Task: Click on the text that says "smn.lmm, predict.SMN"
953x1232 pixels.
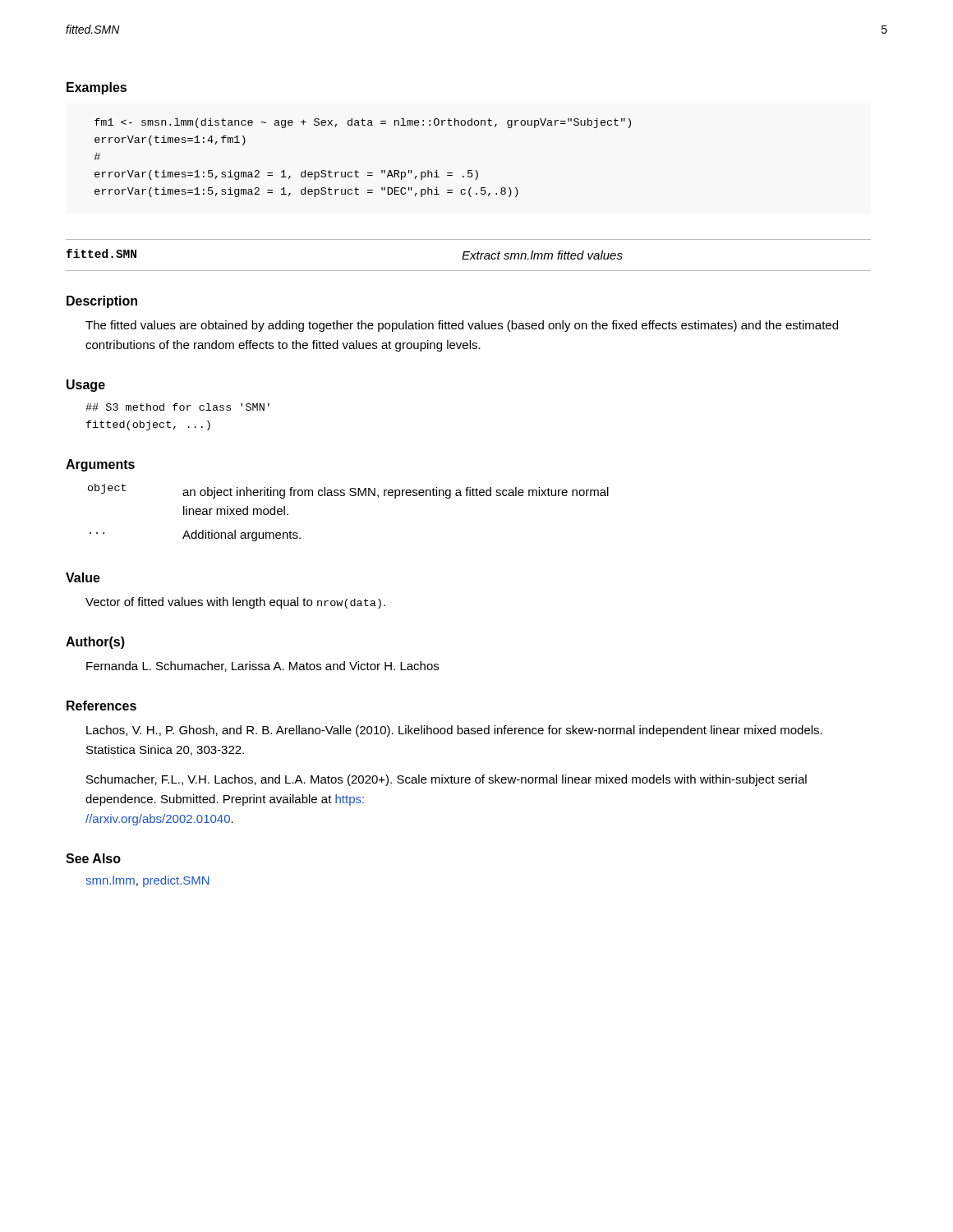Action: [x=148, y=880]
